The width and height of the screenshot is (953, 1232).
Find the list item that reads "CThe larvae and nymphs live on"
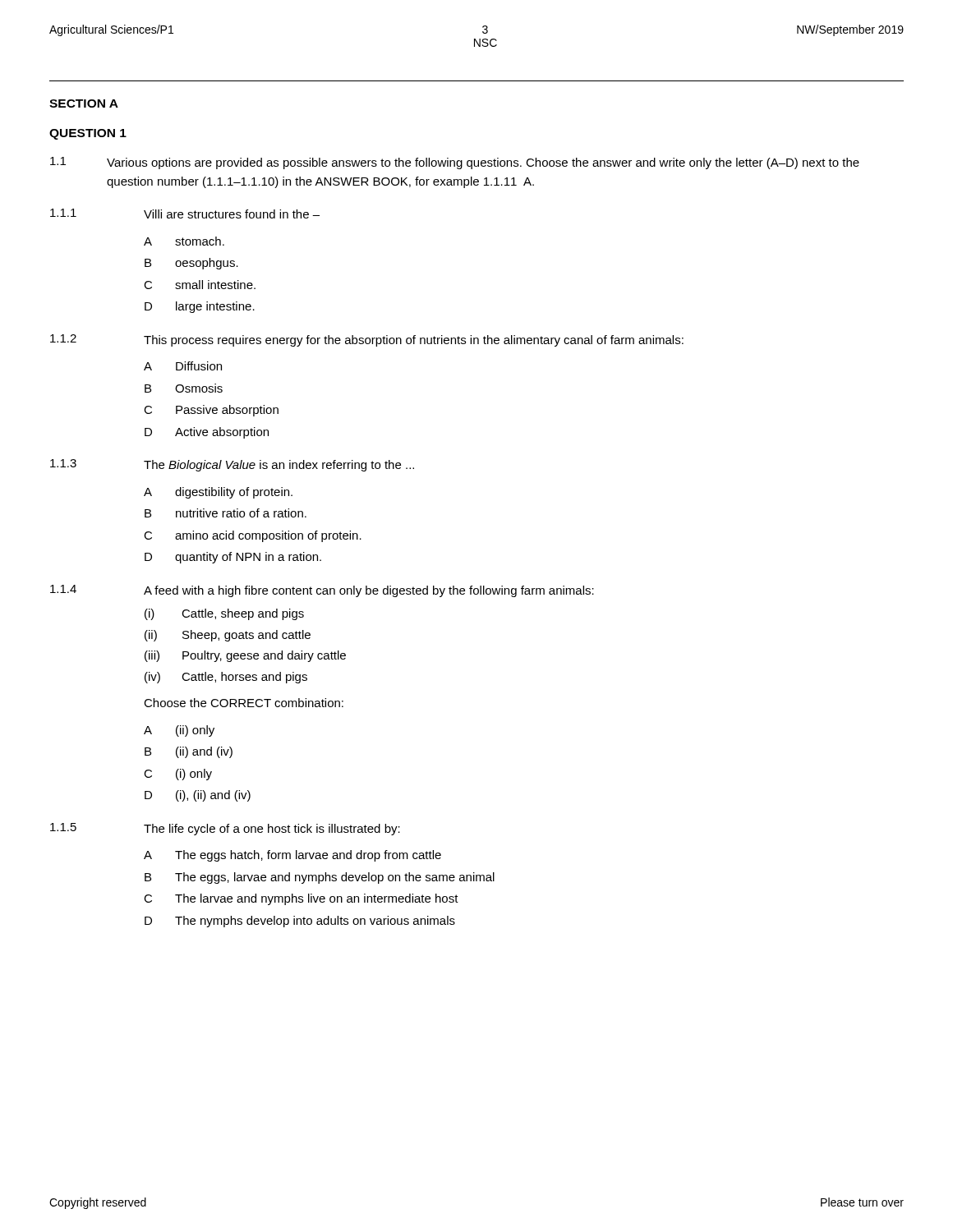click(301, 899)
